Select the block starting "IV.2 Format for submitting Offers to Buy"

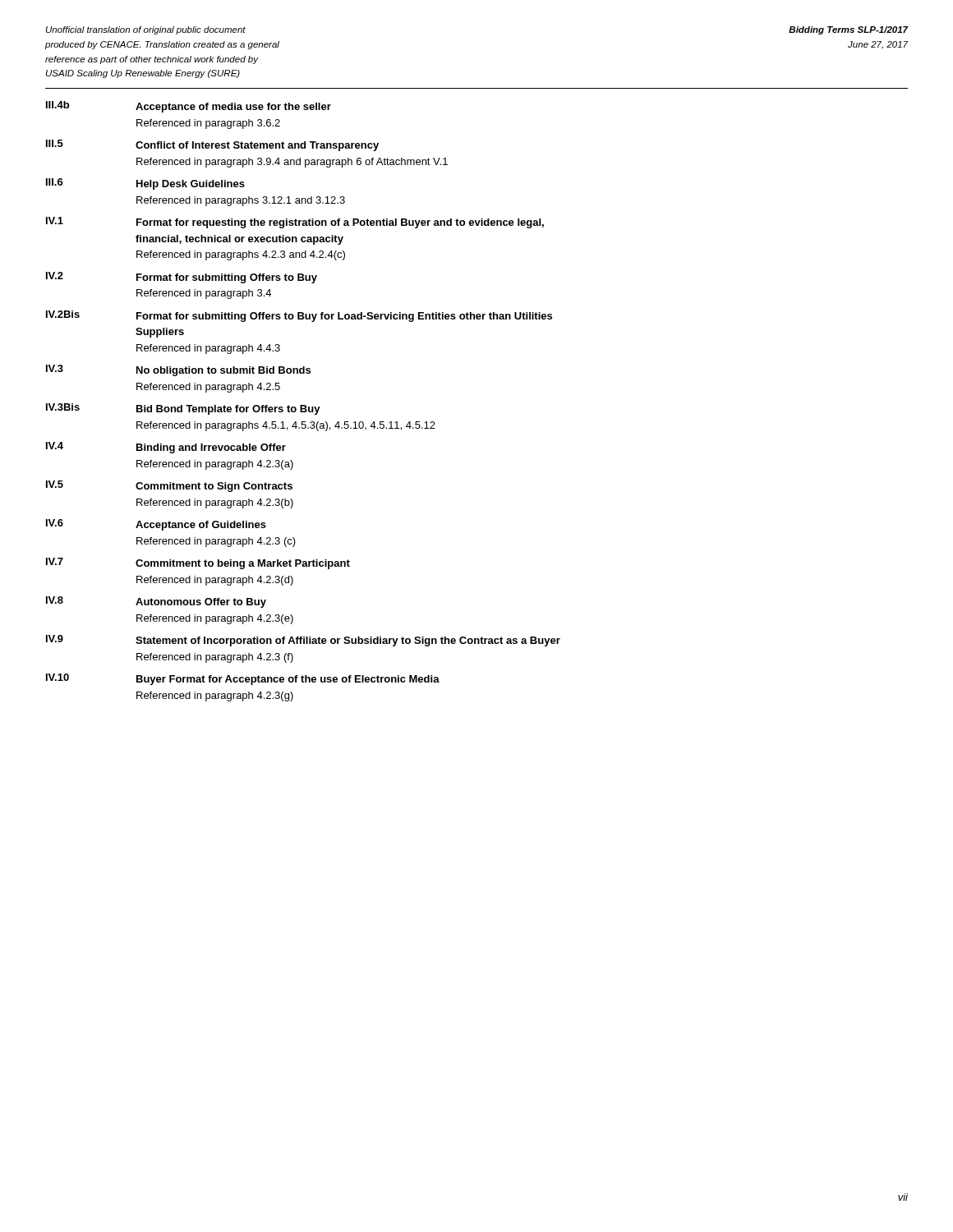[182, 278]
